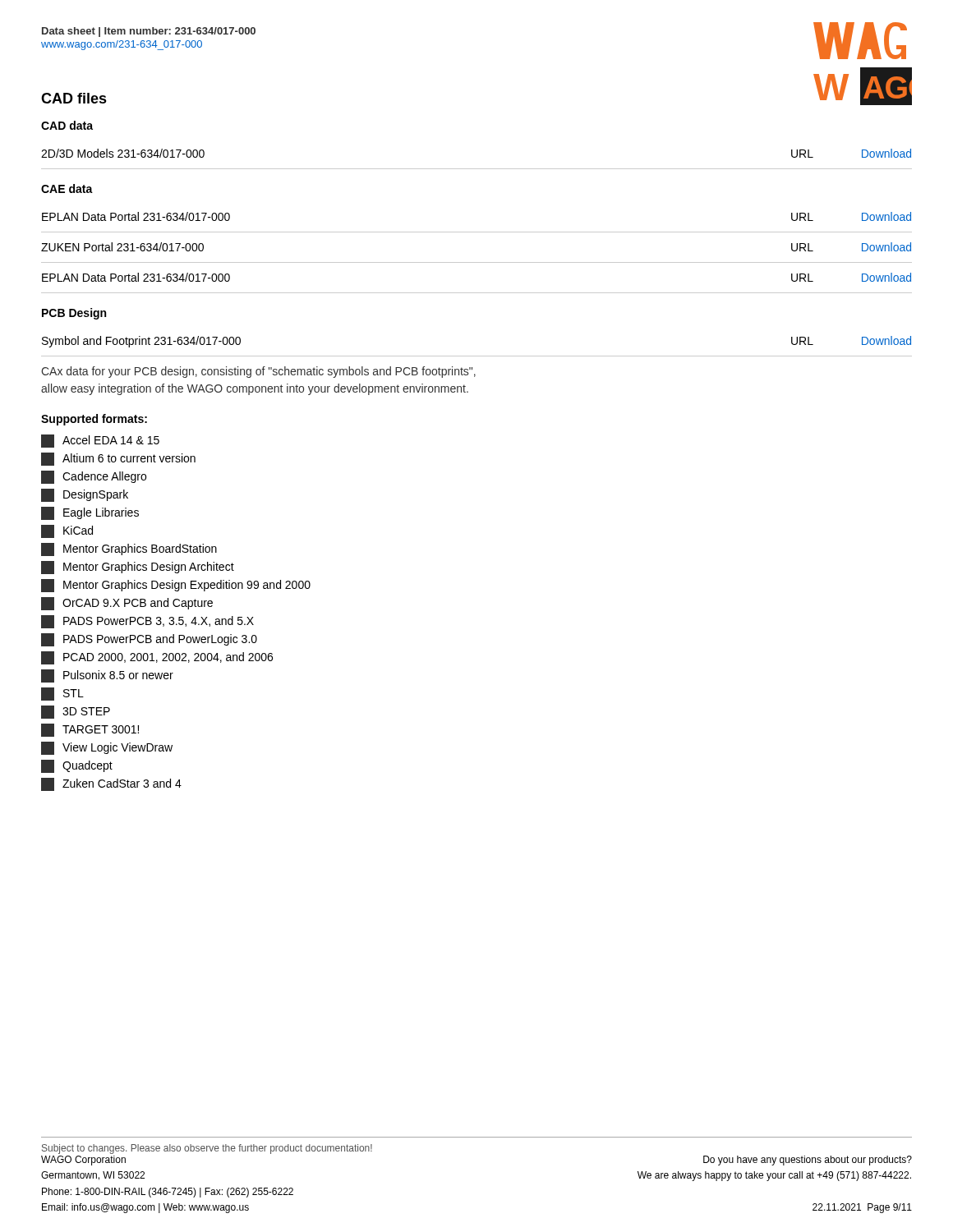The width and height of the screenshot is (953, 1232).
Task: Click where it says "3D STEP"
Action: pos(76,712)
